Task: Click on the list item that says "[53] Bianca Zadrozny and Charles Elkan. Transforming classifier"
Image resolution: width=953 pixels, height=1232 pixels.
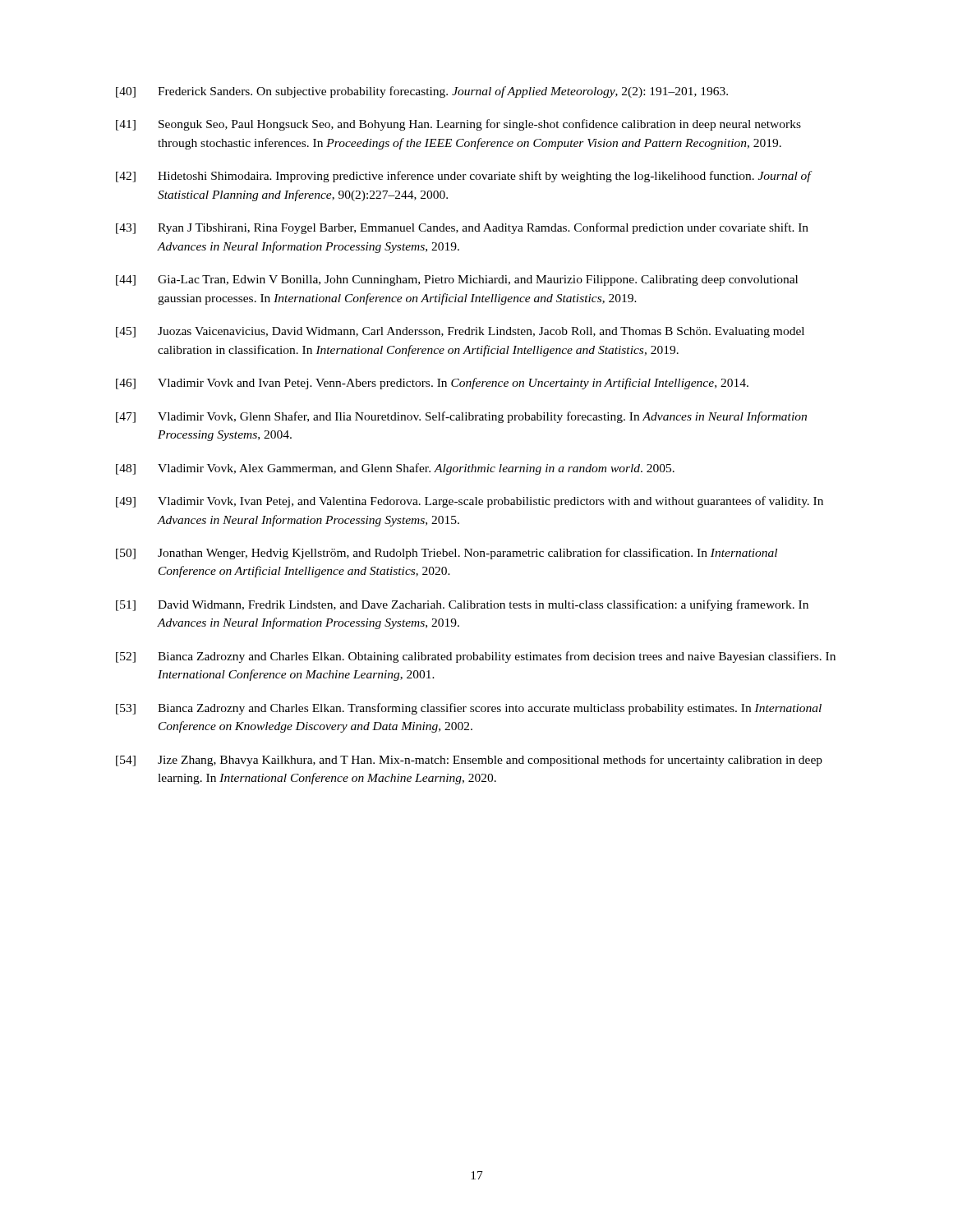Action: [476, 717]
